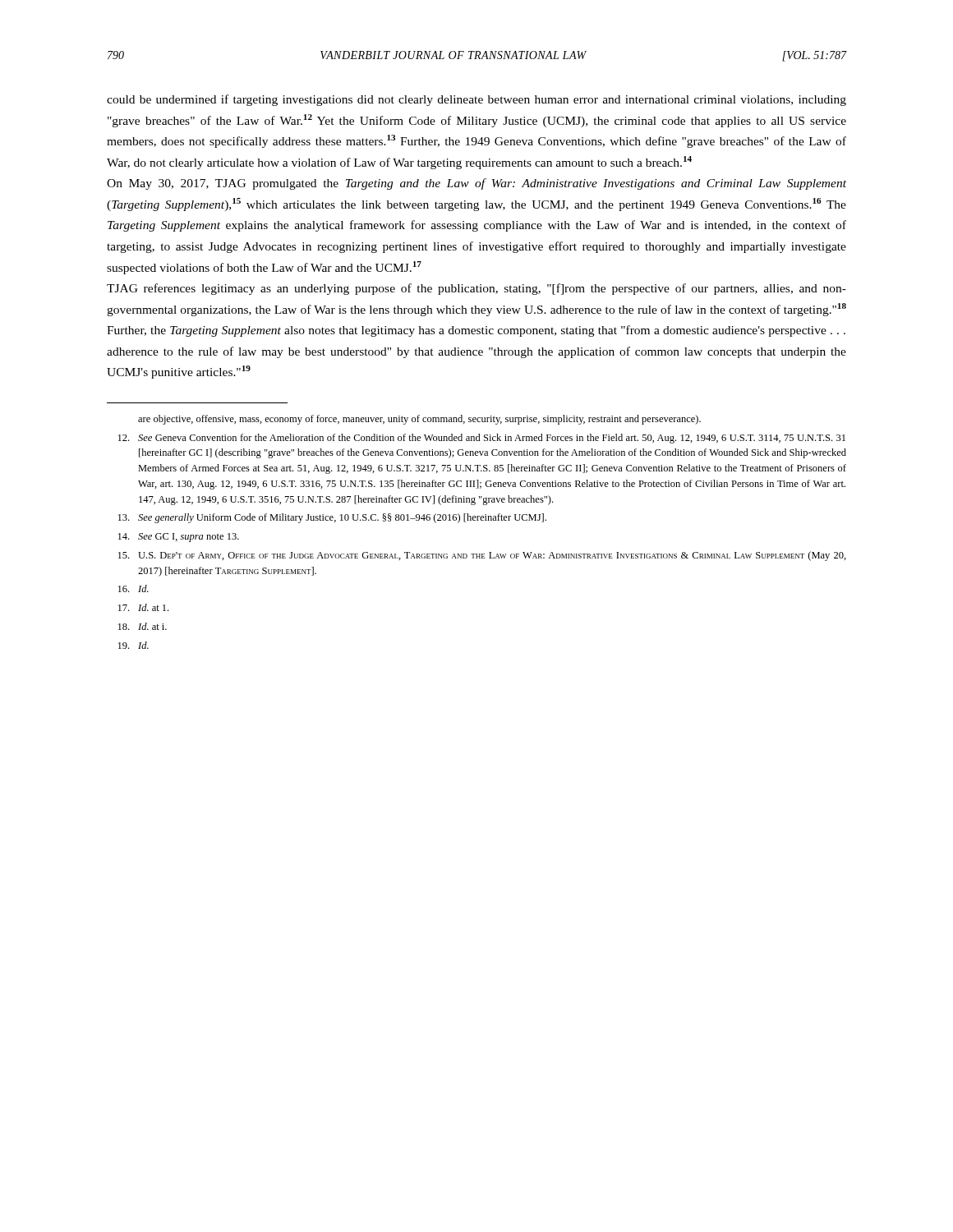
Task: Locate the footnote that reads "Id. at 1."
Action: click(x=143, y=607)
